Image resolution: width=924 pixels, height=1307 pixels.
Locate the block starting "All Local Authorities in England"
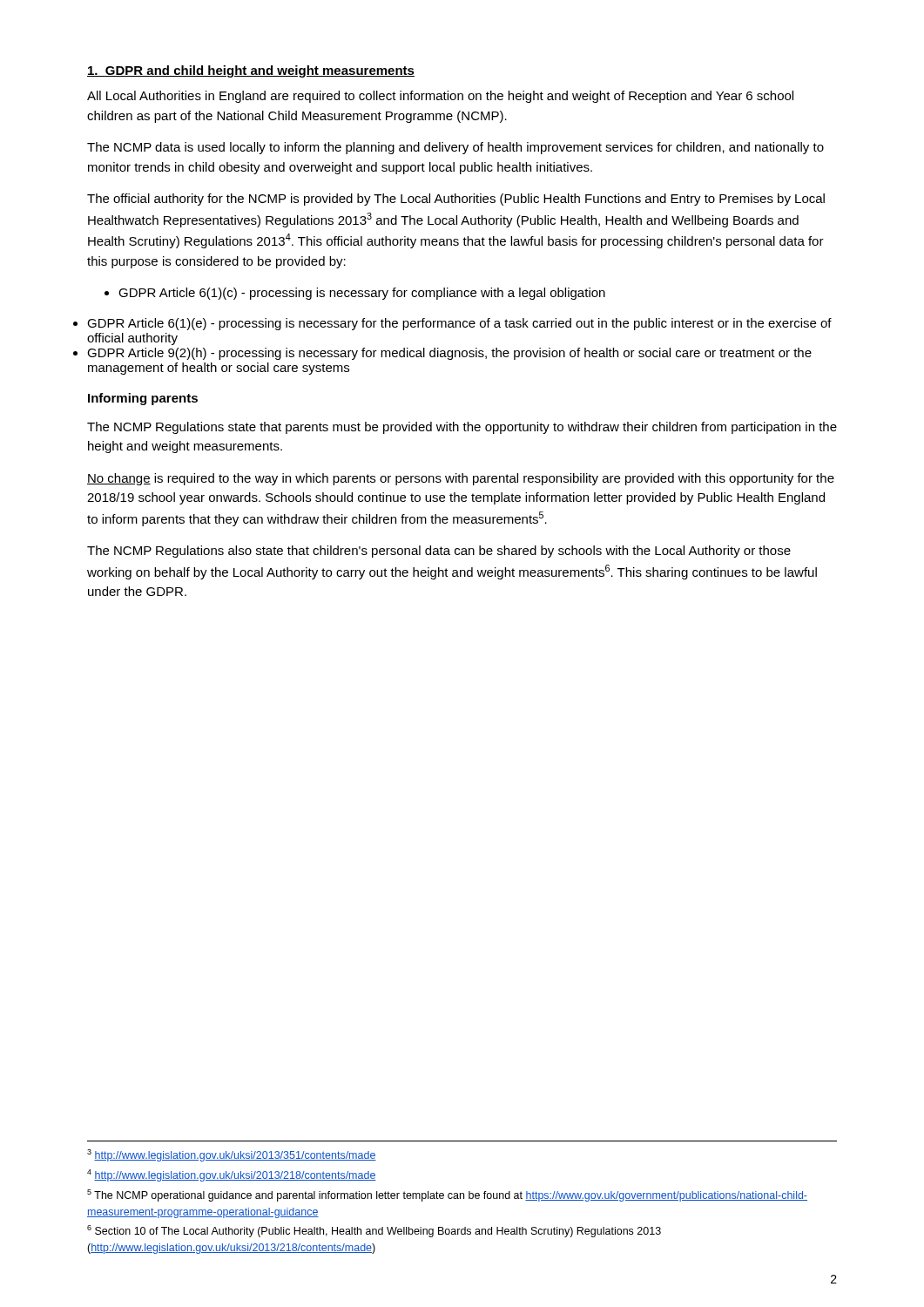[462, 106]
